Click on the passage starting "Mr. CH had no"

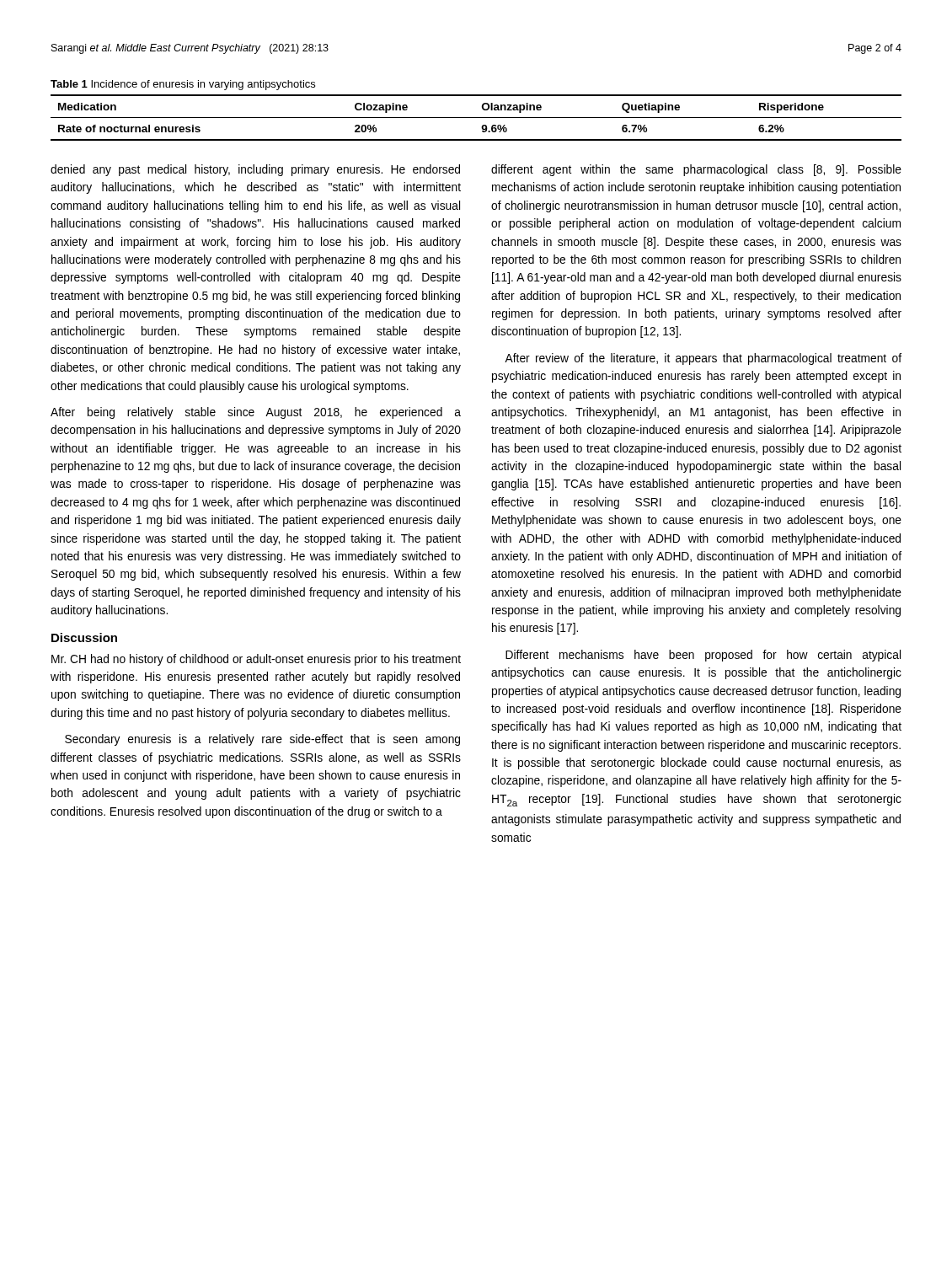[x=256, y=735]
